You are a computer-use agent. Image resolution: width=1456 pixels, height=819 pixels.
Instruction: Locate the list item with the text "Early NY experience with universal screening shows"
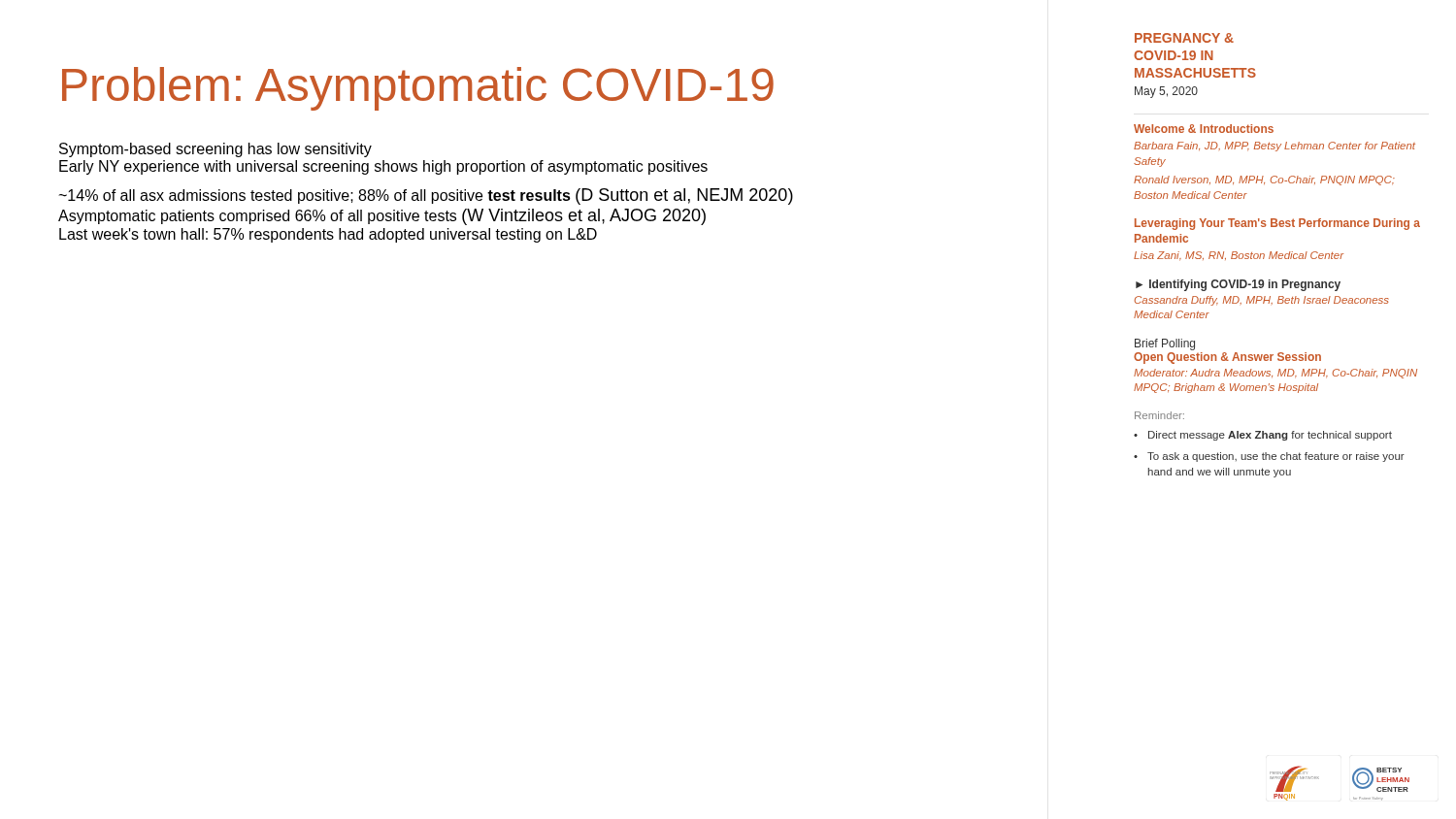tap(524, 192)
